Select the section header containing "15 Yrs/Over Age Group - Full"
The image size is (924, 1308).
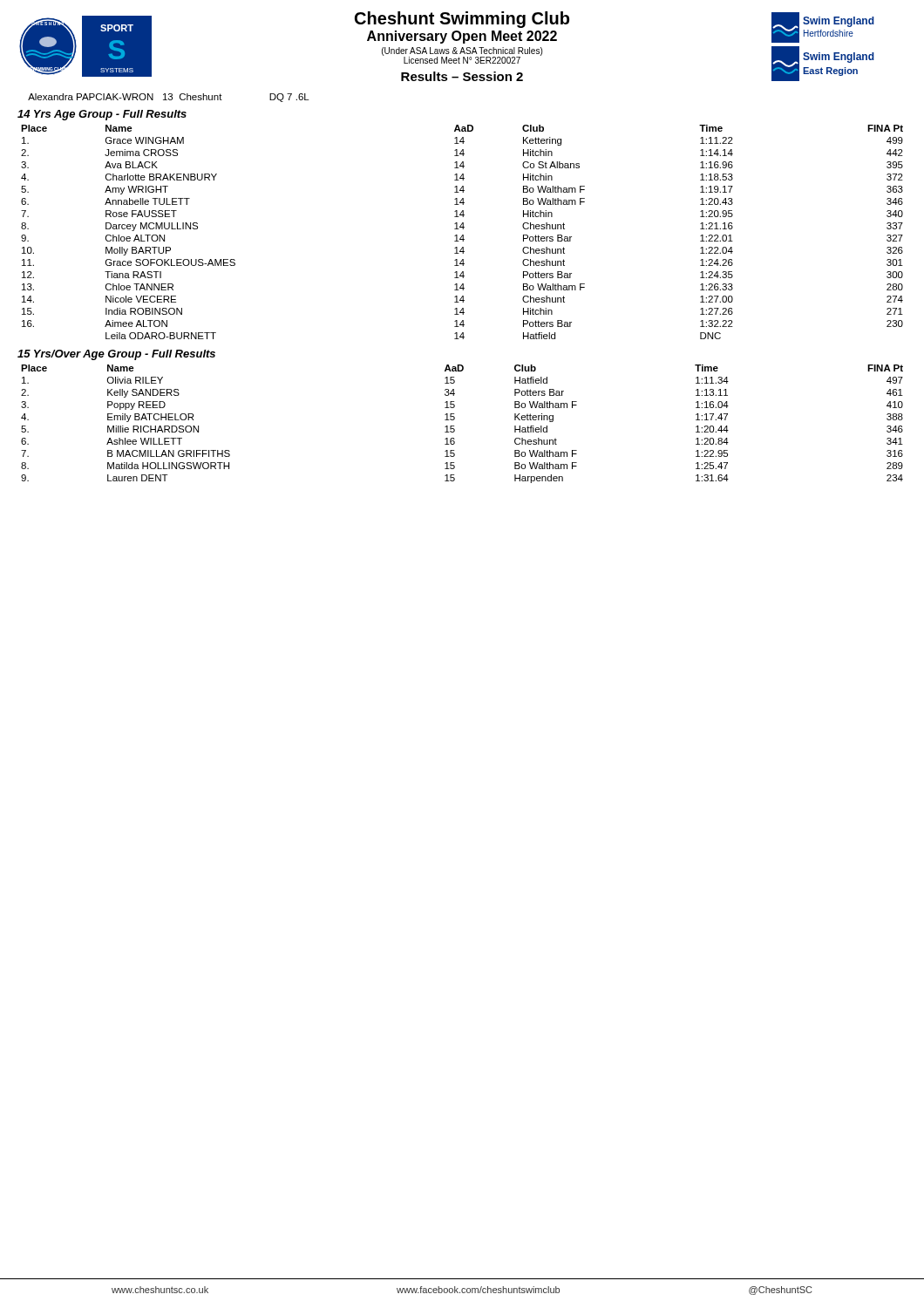click(x=117, y=354)
